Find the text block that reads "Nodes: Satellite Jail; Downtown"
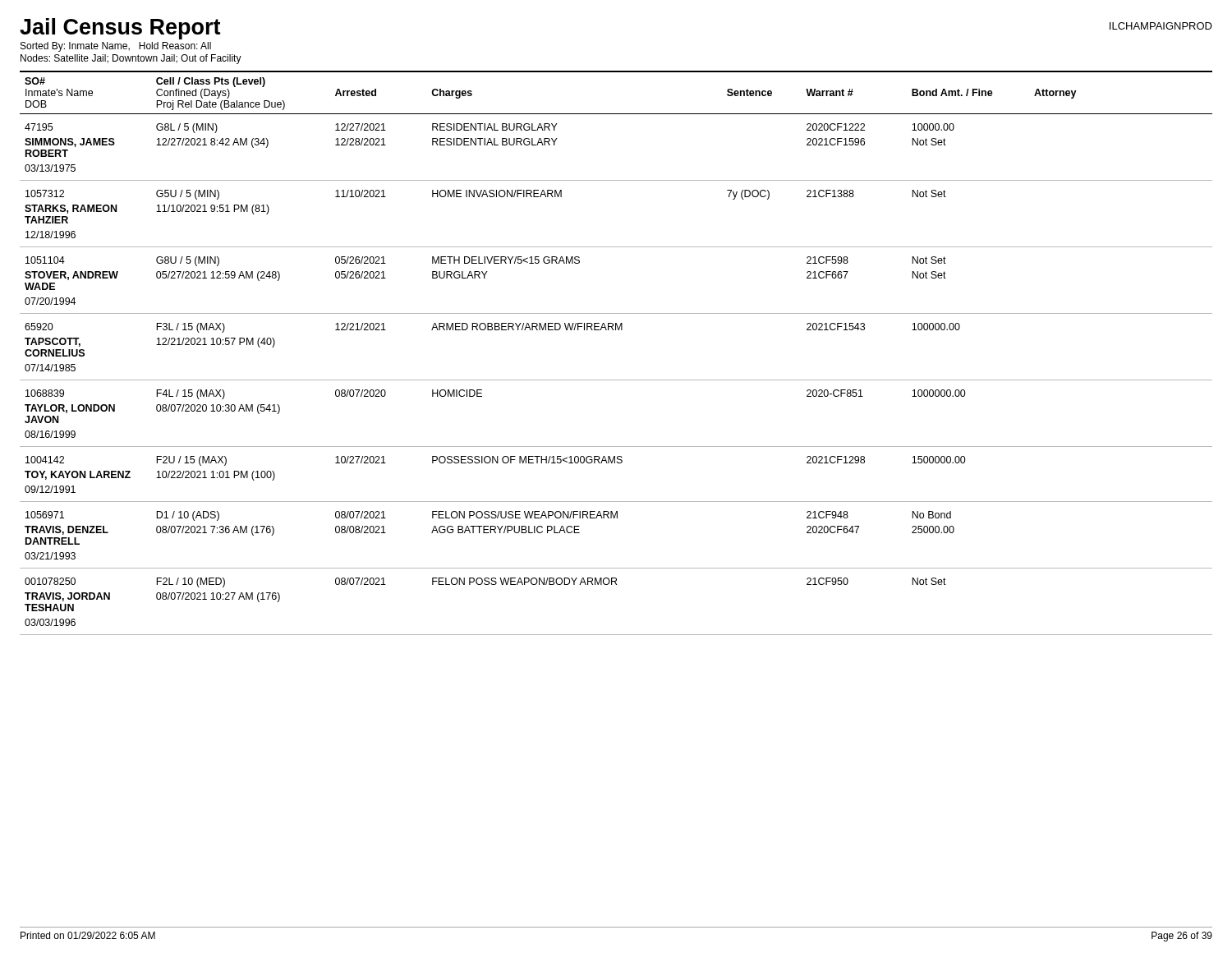 [130, 58]
